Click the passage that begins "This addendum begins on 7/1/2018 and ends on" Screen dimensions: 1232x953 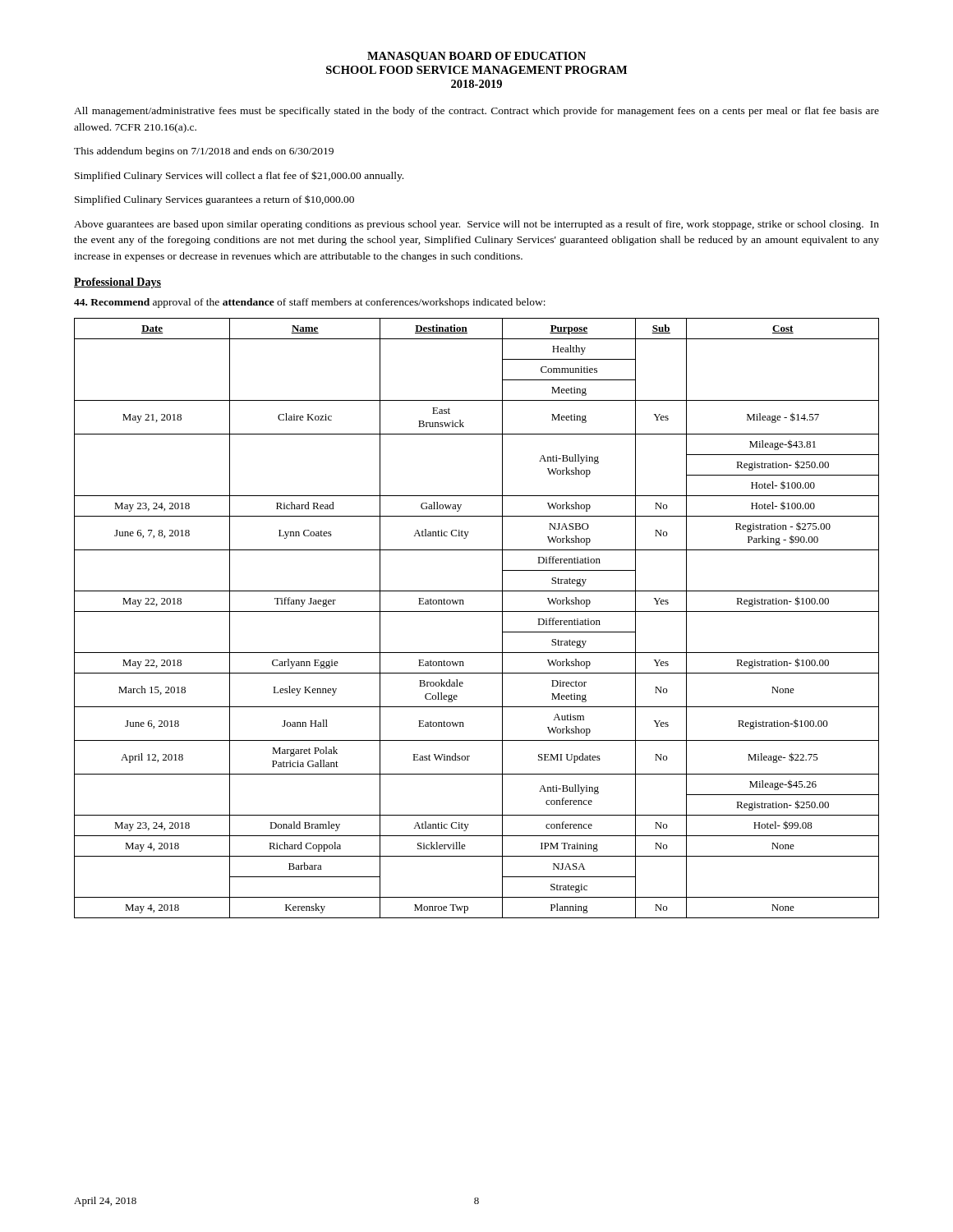click(204, 151)
